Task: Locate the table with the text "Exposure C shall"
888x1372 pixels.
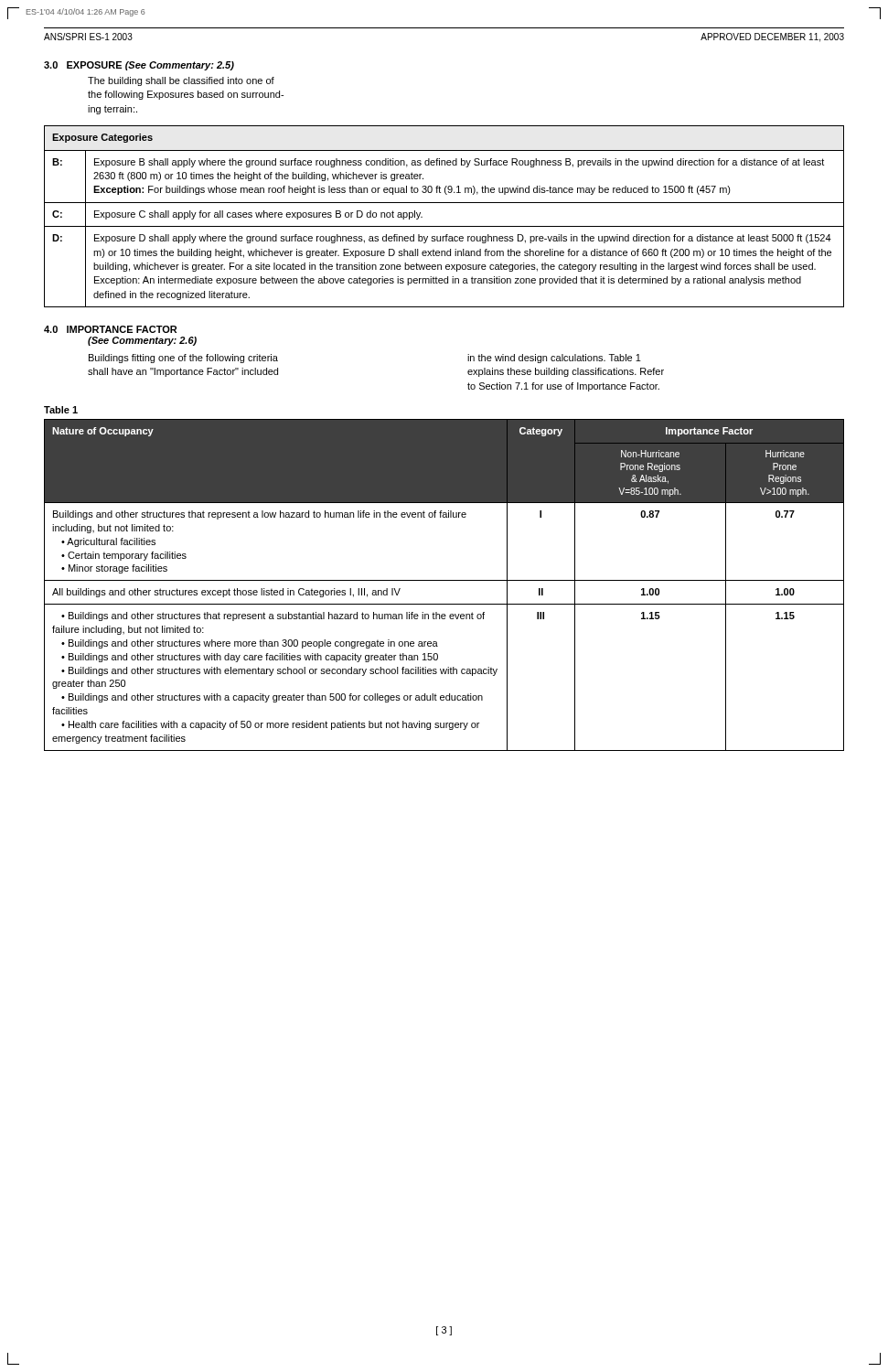Action: coord(444,216)
